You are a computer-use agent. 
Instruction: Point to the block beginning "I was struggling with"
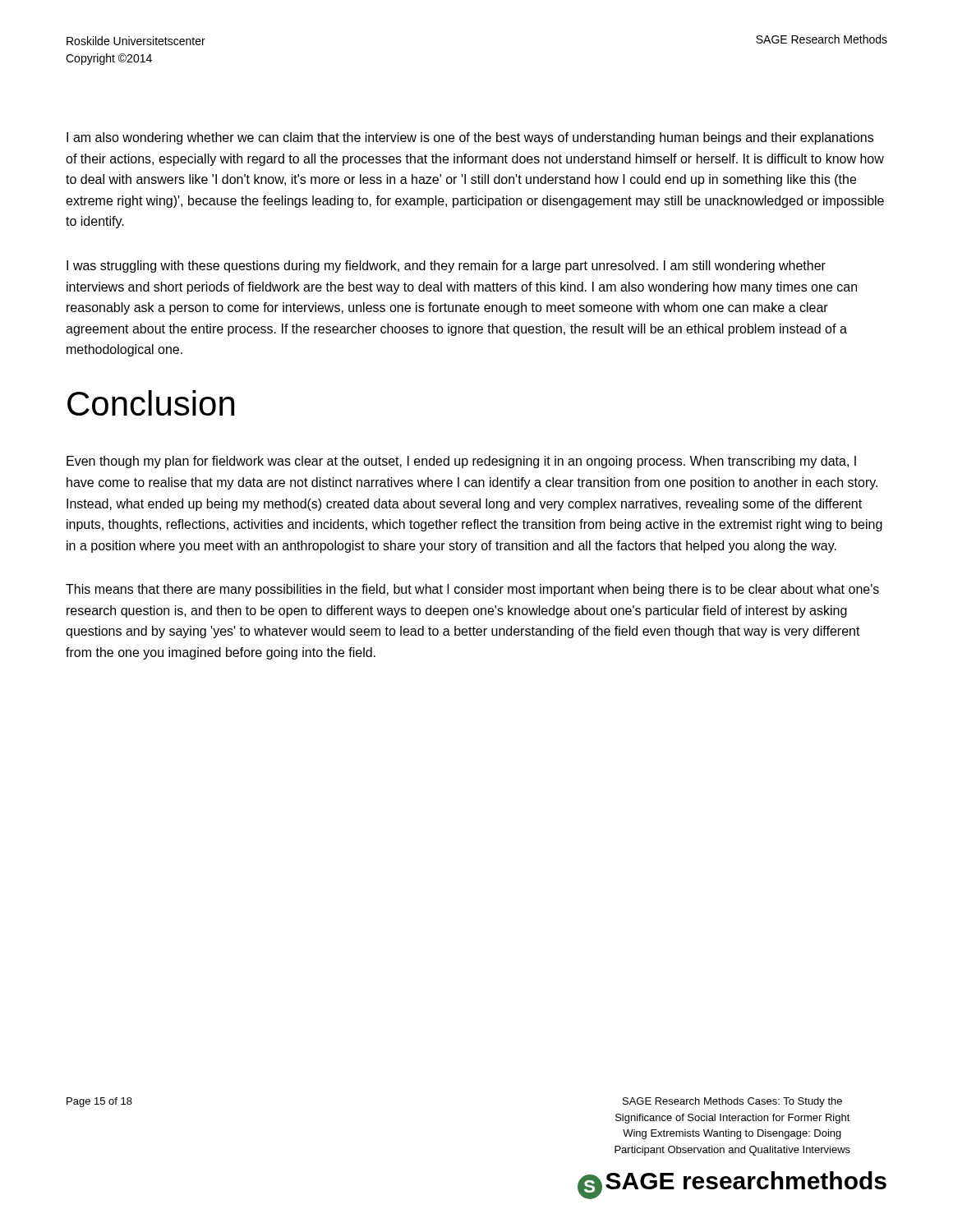(x=462, y=308)
